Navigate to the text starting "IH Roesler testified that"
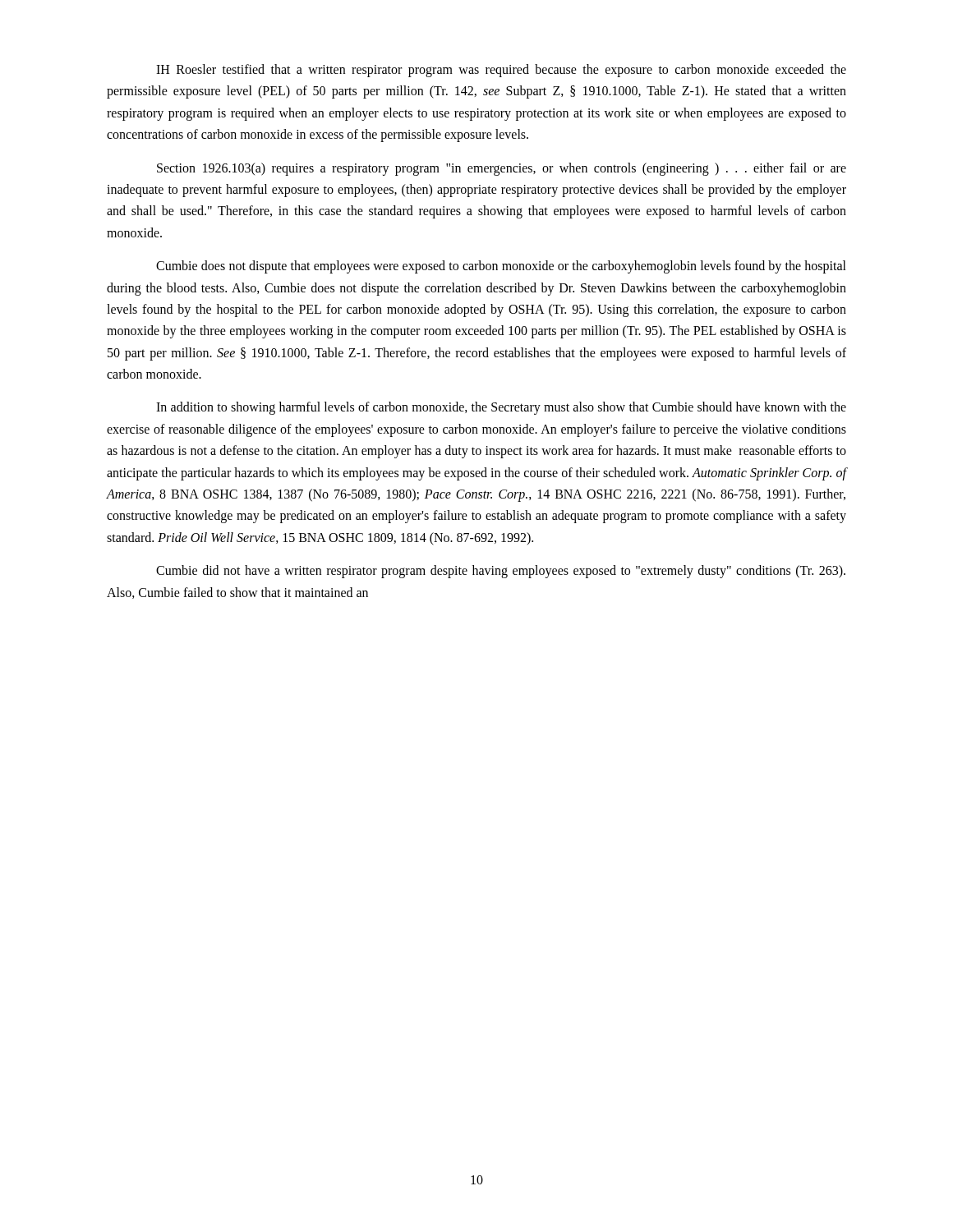This screenshot has height=1232, width=953. point(476,103)
